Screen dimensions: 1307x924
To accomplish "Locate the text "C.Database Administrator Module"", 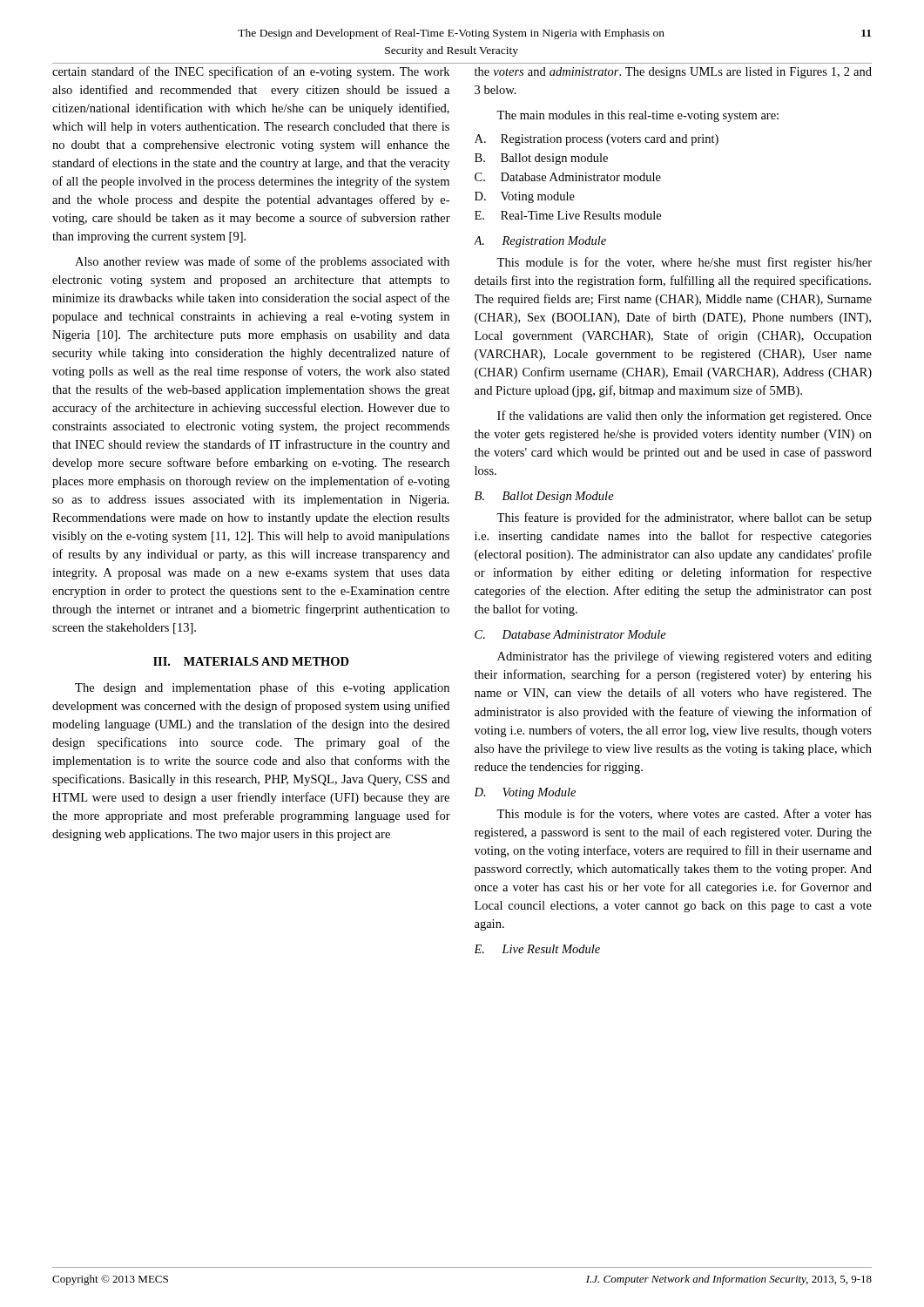I will 570,635.
